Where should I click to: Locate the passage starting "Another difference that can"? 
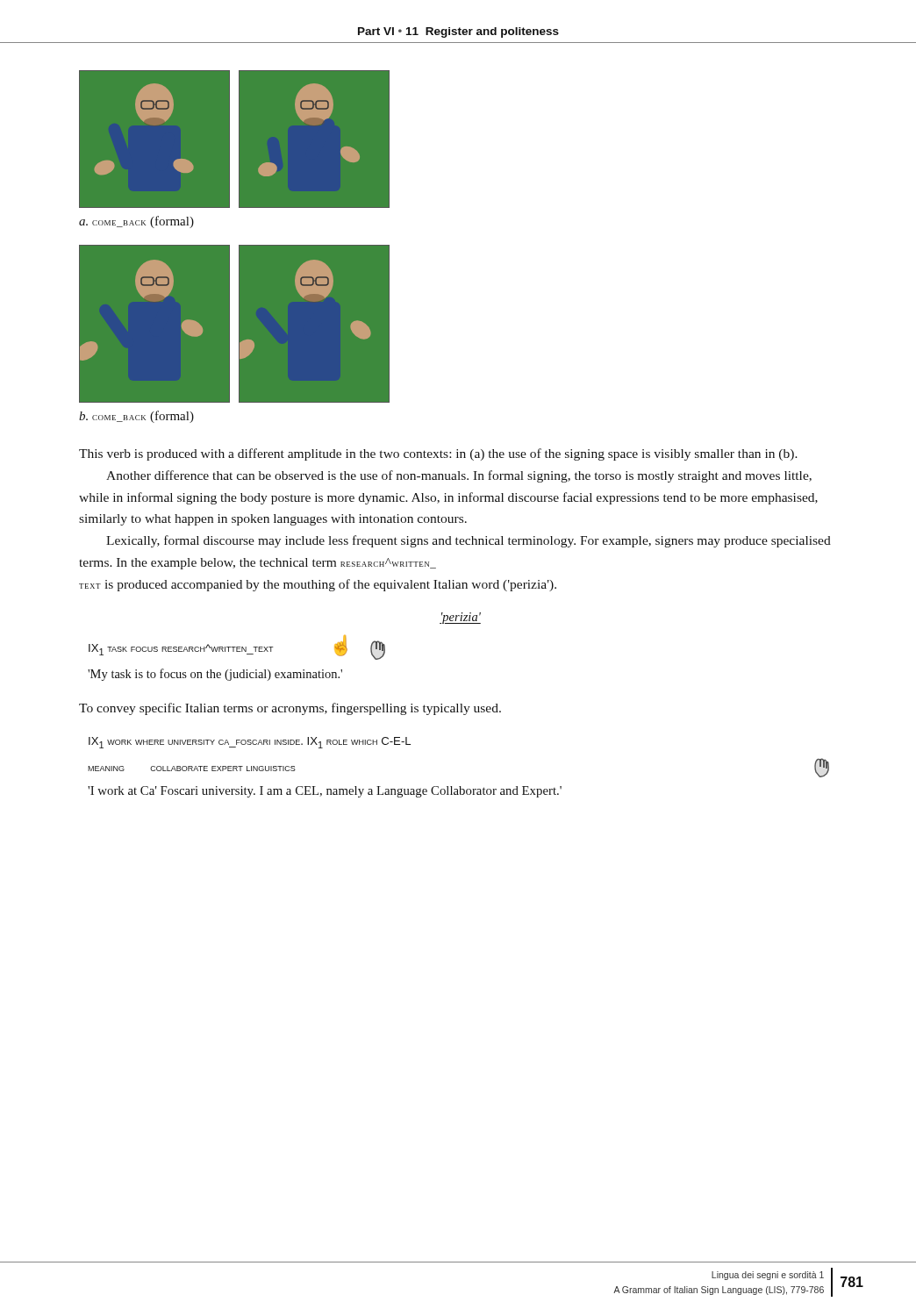(x=449, y=497)
